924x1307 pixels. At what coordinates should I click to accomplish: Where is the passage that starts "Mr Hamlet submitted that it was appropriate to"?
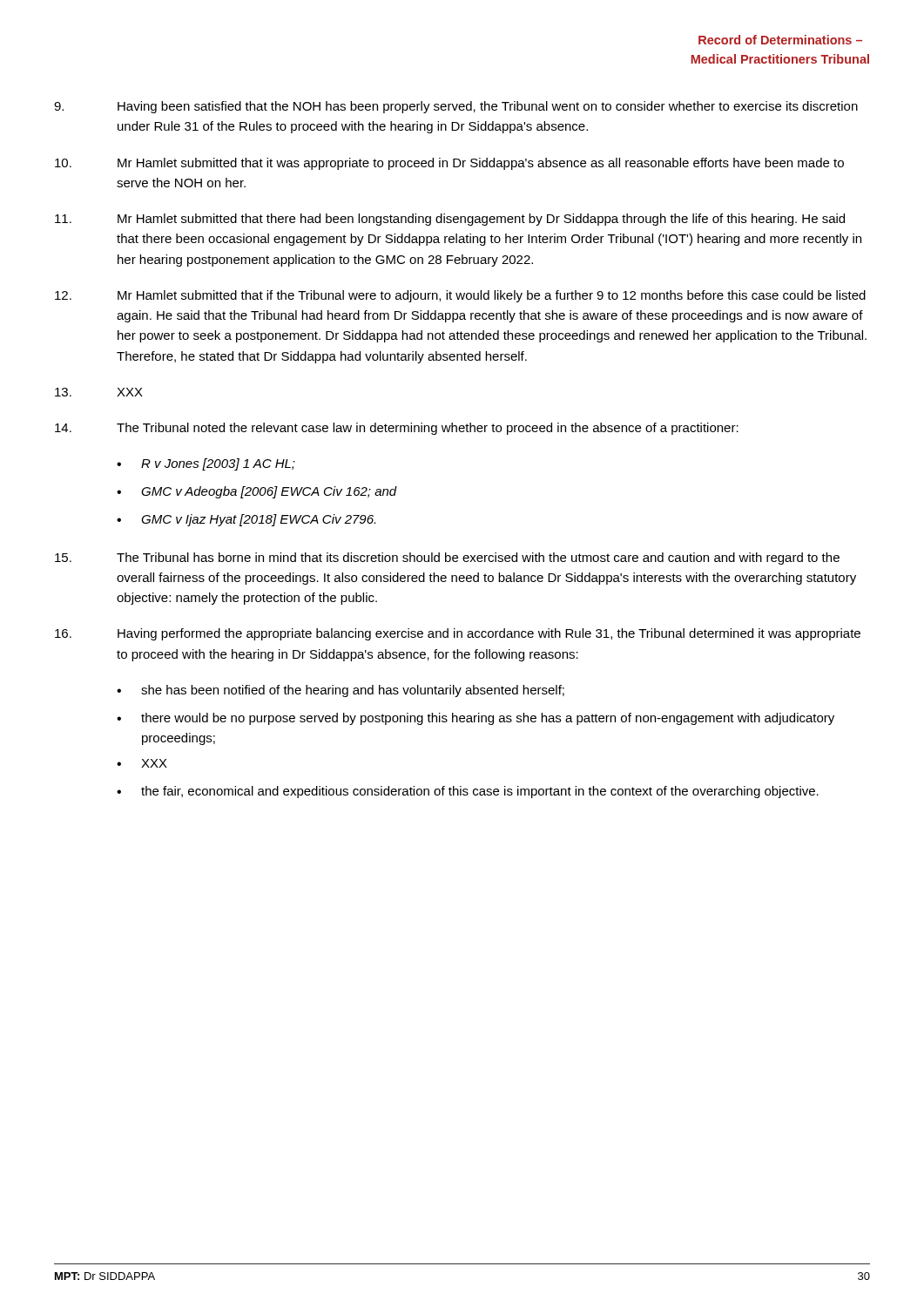462,172
